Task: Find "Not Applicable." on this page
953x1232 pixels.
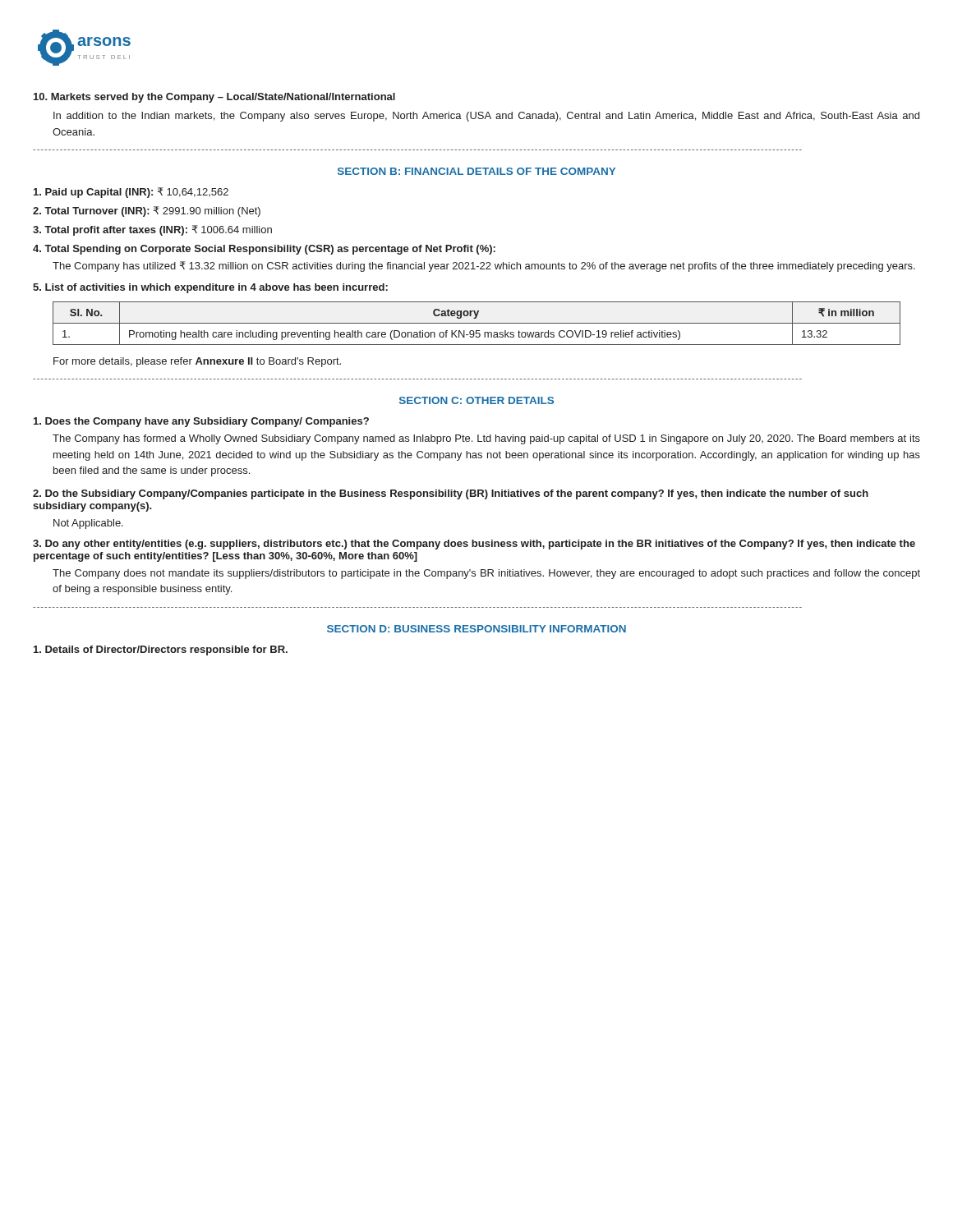Action: point(88,522)
